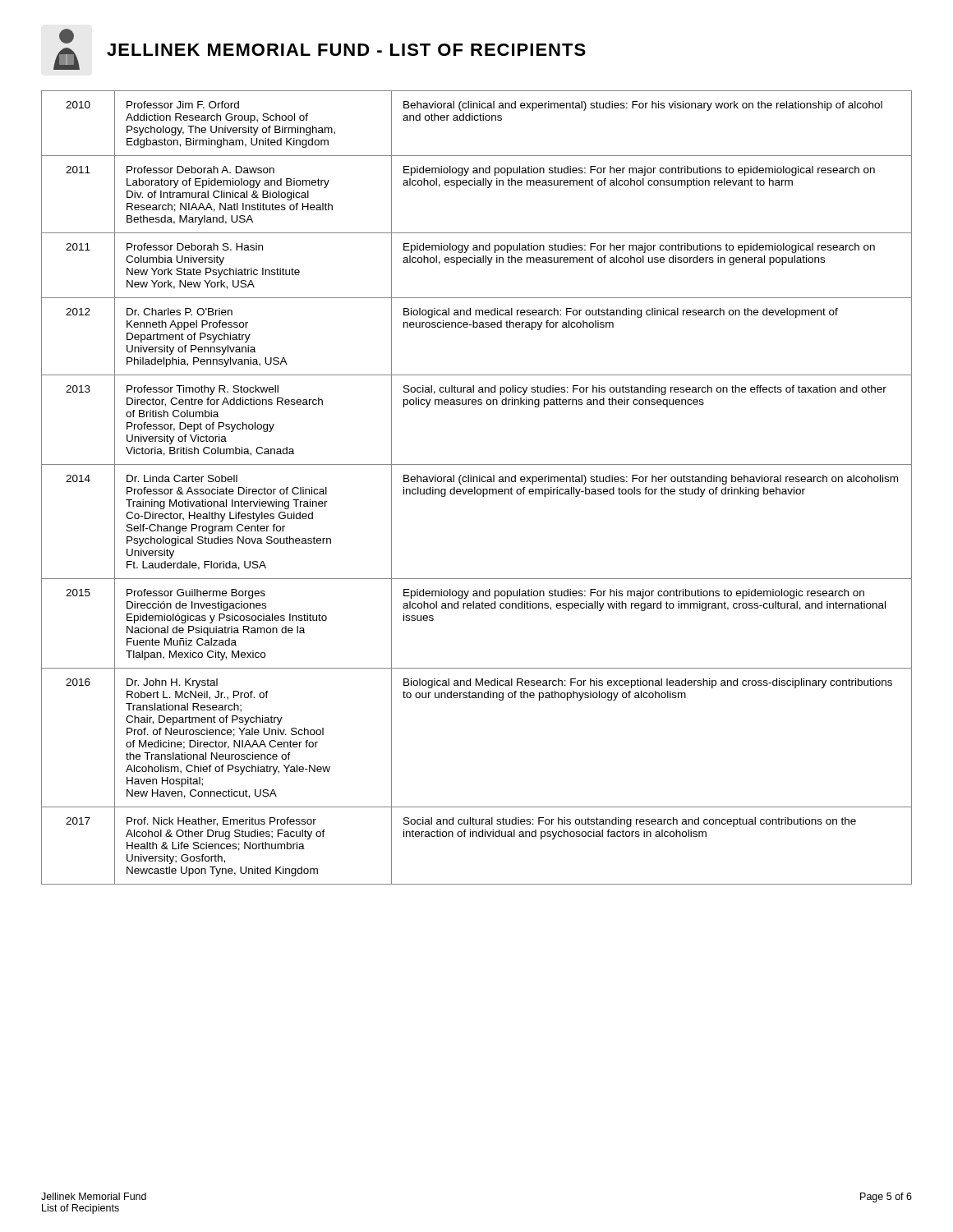Select the table that reads "Epidemiology and population"
This screenshot has height=1232, width=953.
coord(476,487)
